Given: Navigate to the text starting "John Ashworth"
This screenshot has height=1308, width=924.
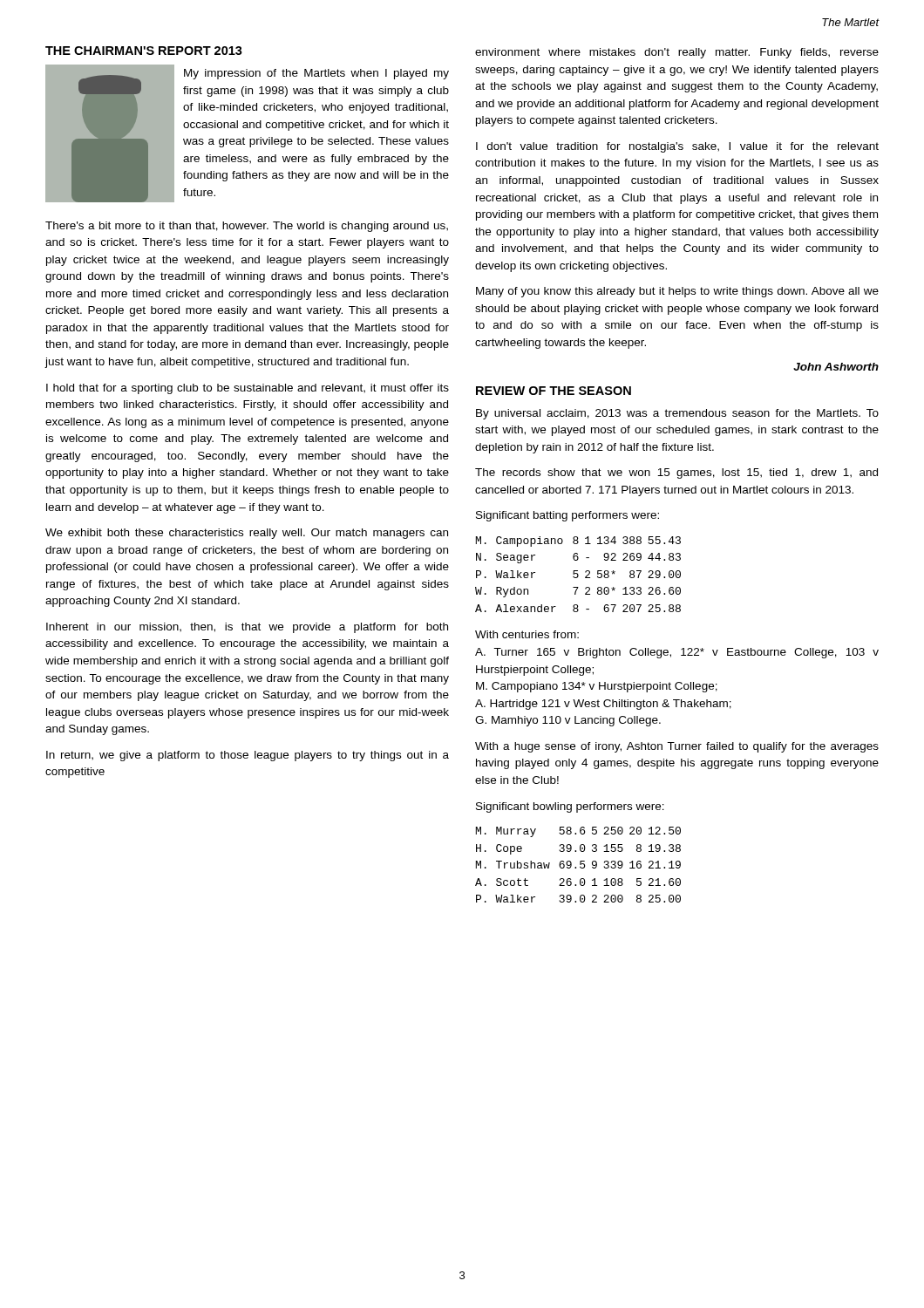Looking at the screenshot, I should tap(836, 366).
